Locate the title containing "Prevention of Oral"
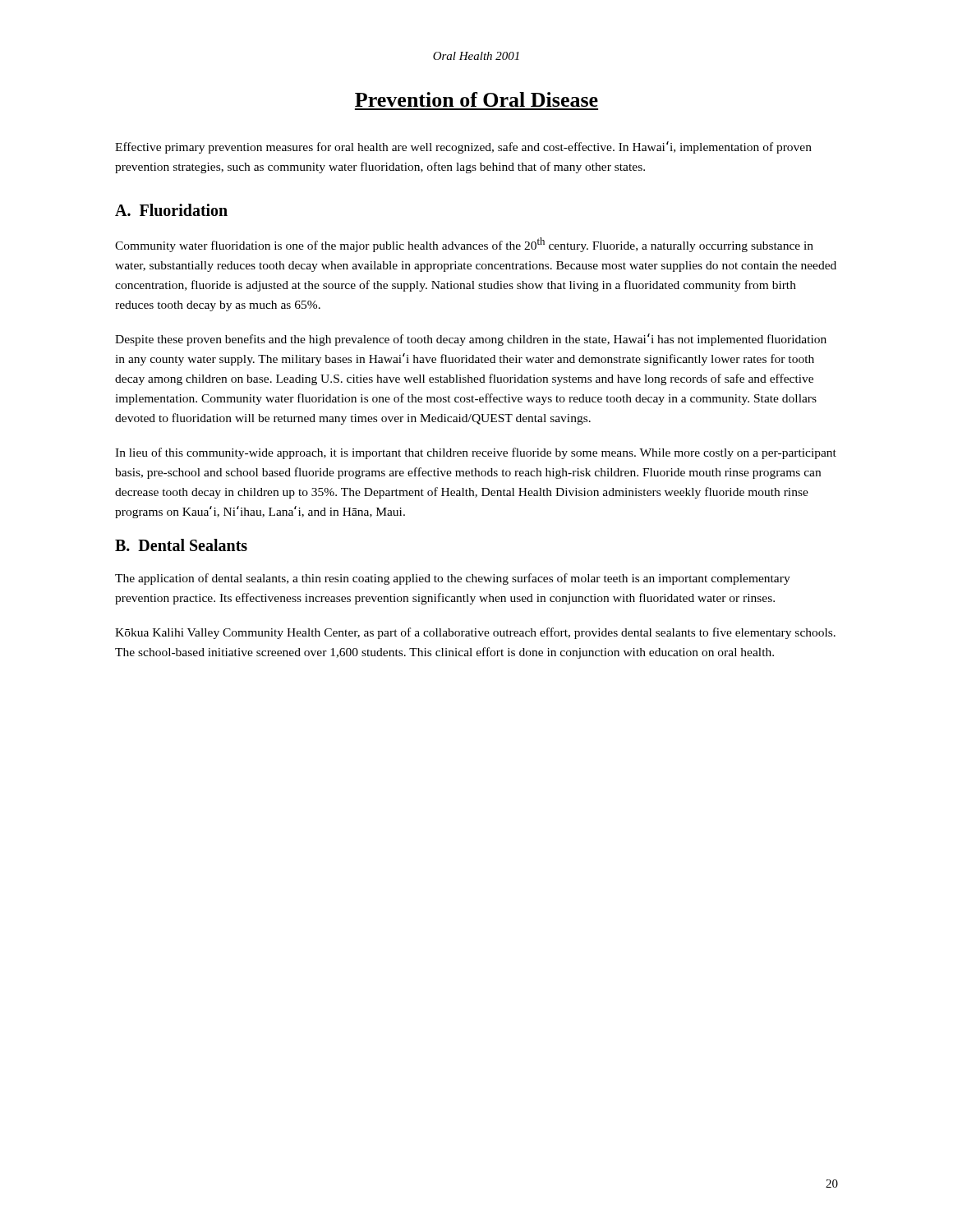953x1232 pixels. click(x=476, y=100)
